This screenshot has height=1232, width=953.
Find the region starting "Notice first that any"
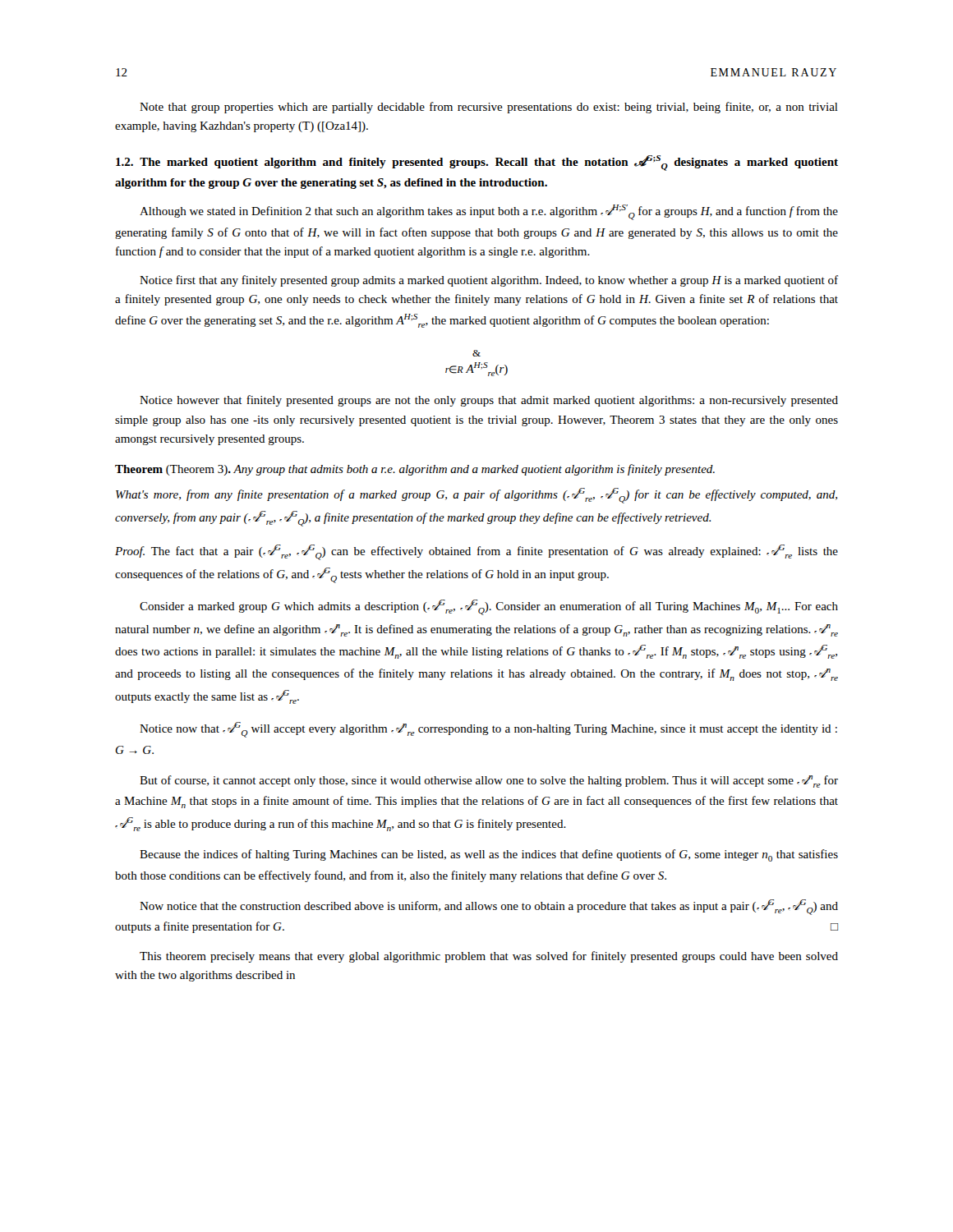[x=476, y=302]
